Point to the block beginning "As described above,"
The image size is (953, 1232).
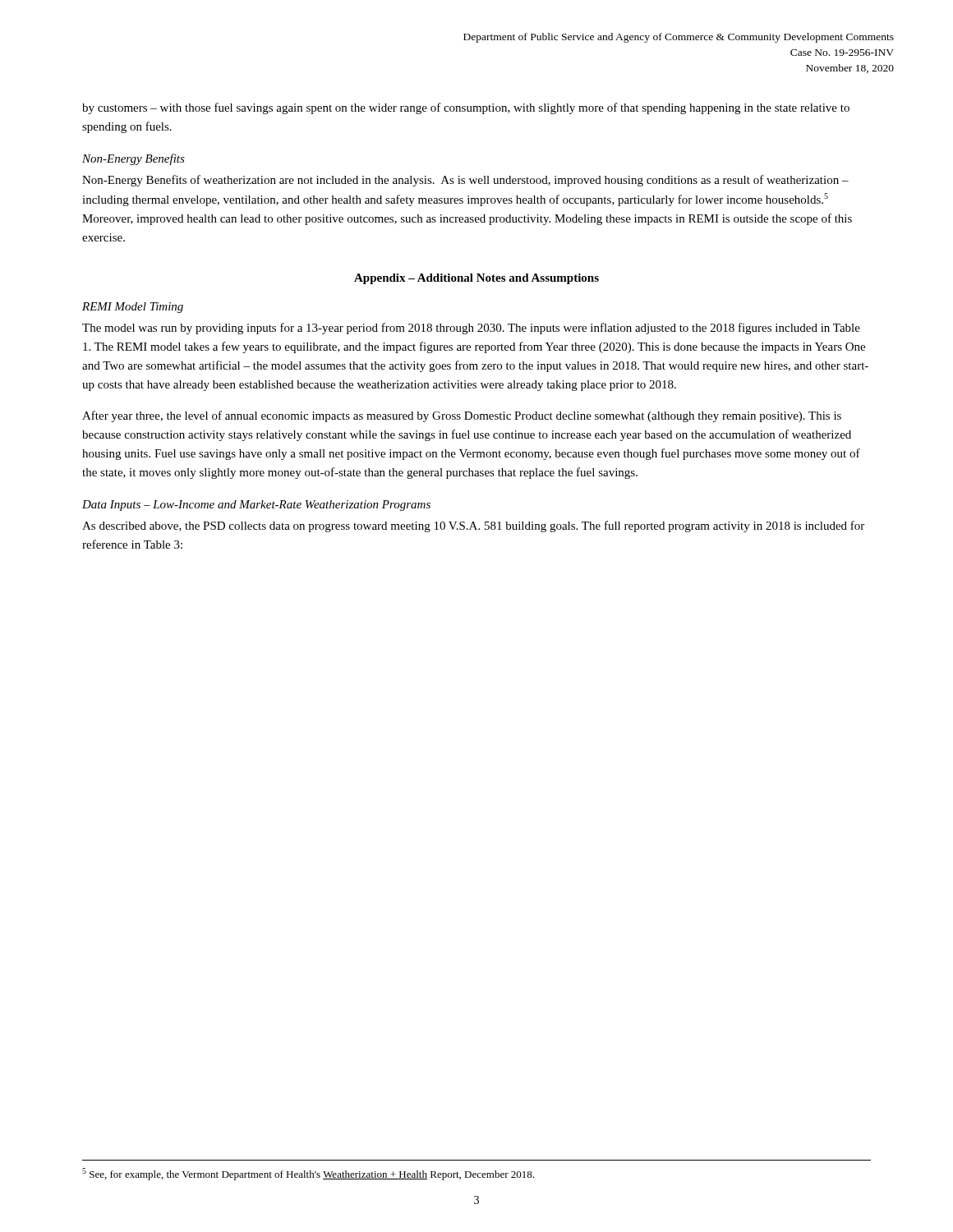[x=473, y=535]
